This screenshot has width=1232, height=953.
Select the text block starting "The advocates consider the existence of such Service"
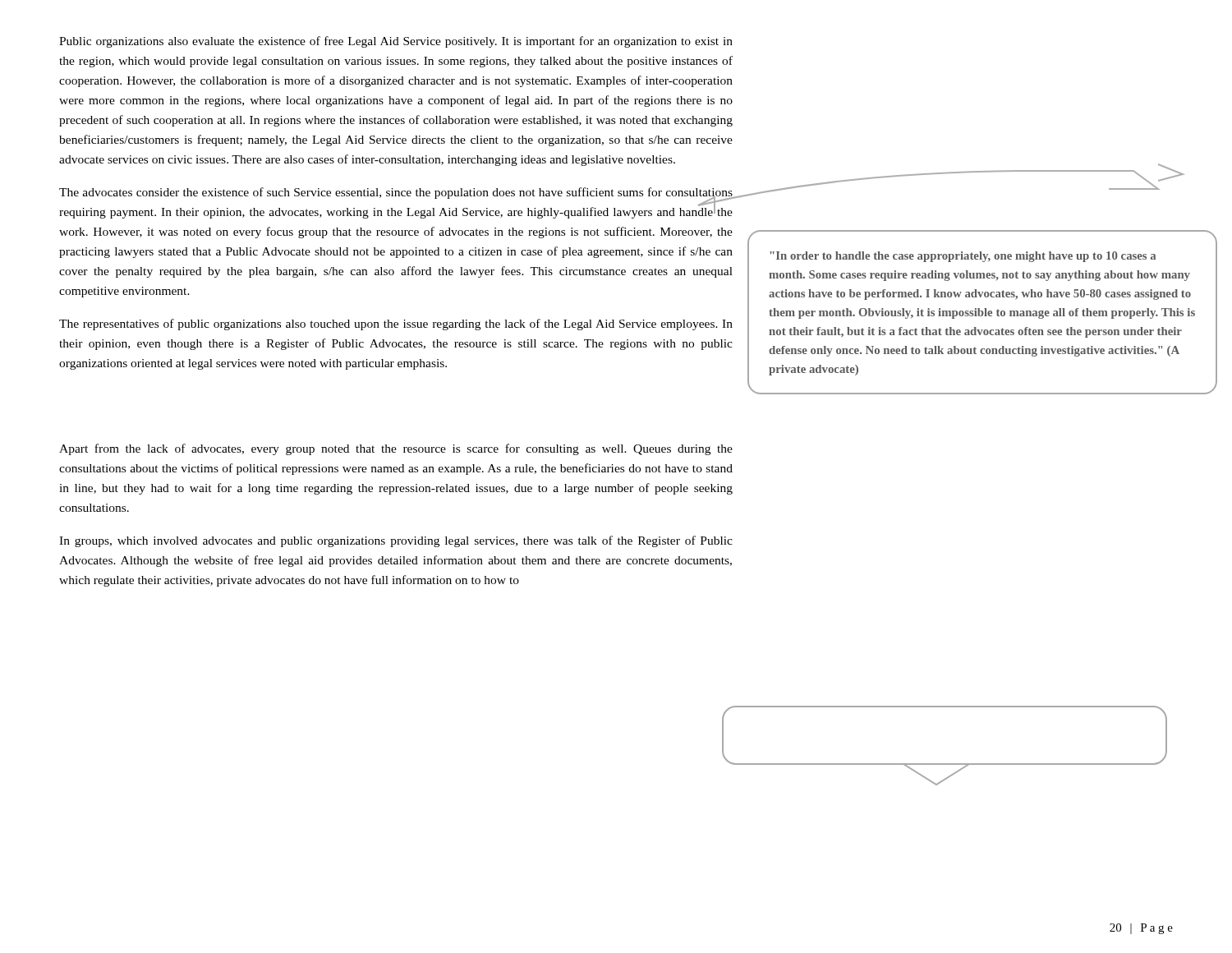(396, 241)
